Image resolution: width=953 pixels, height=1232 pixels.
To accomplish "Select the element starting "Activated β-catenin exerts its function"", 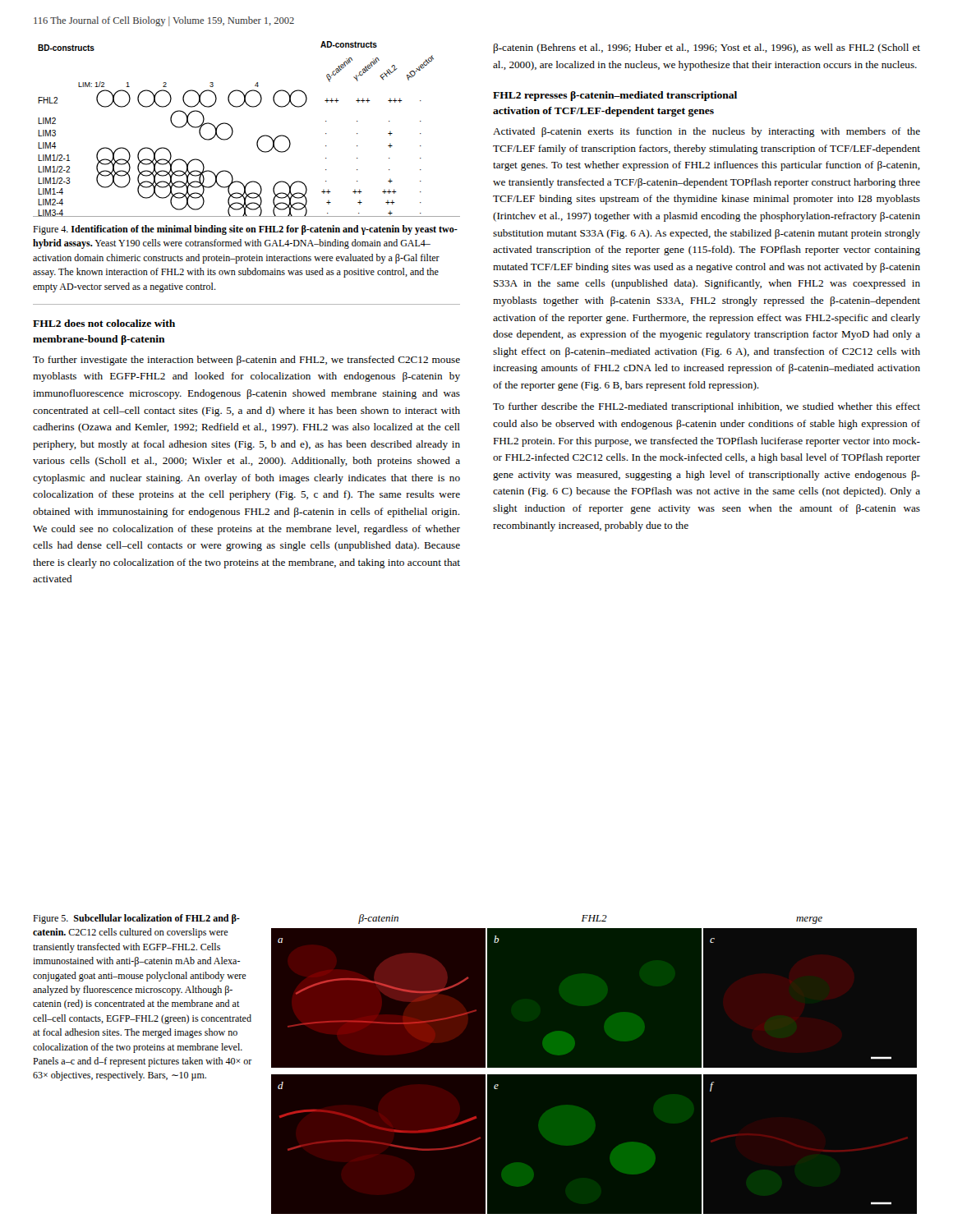I will click(x=707, y=258).
